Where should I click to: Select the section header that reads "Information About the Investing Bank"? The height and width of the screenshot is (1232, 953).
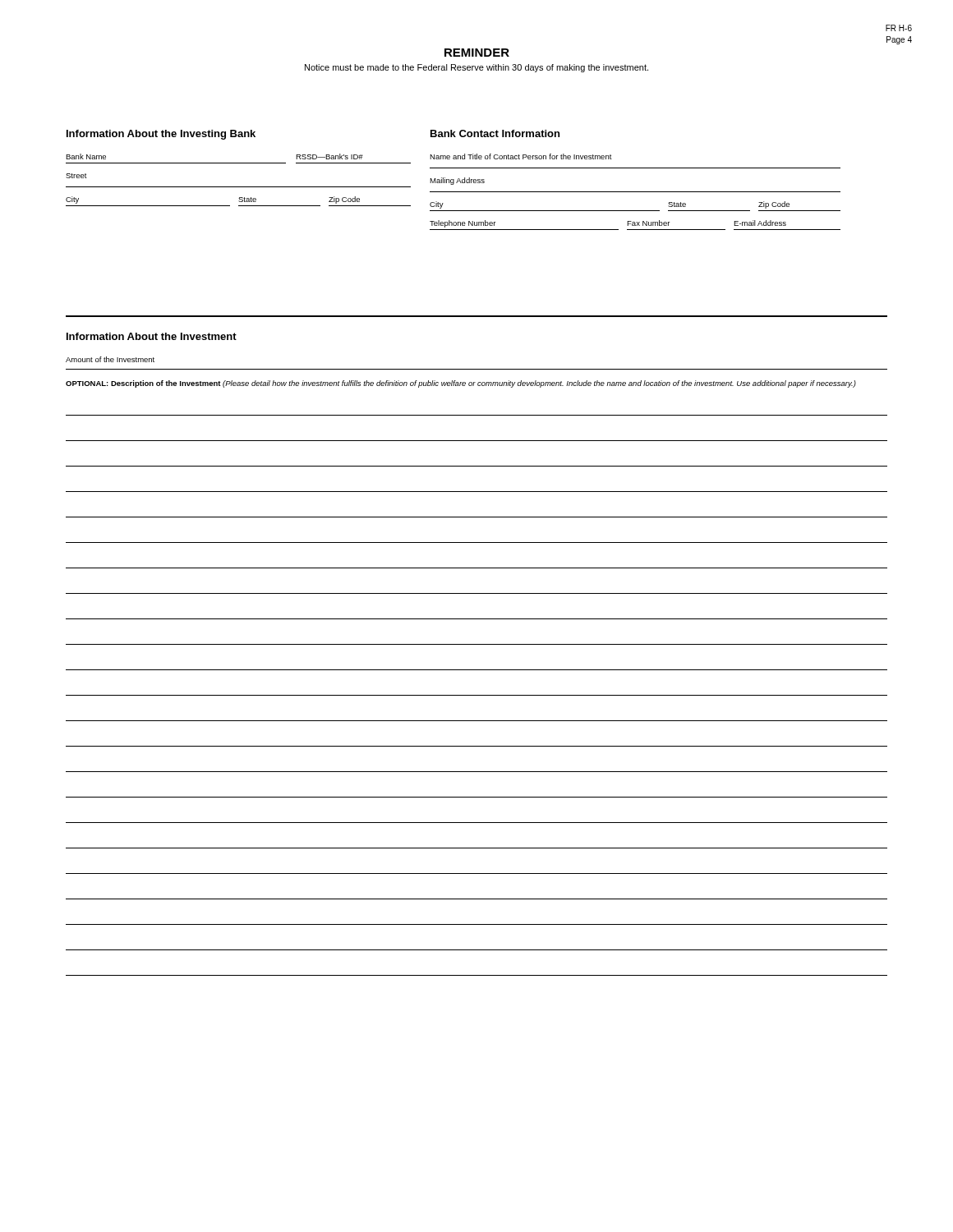(161, 133)
